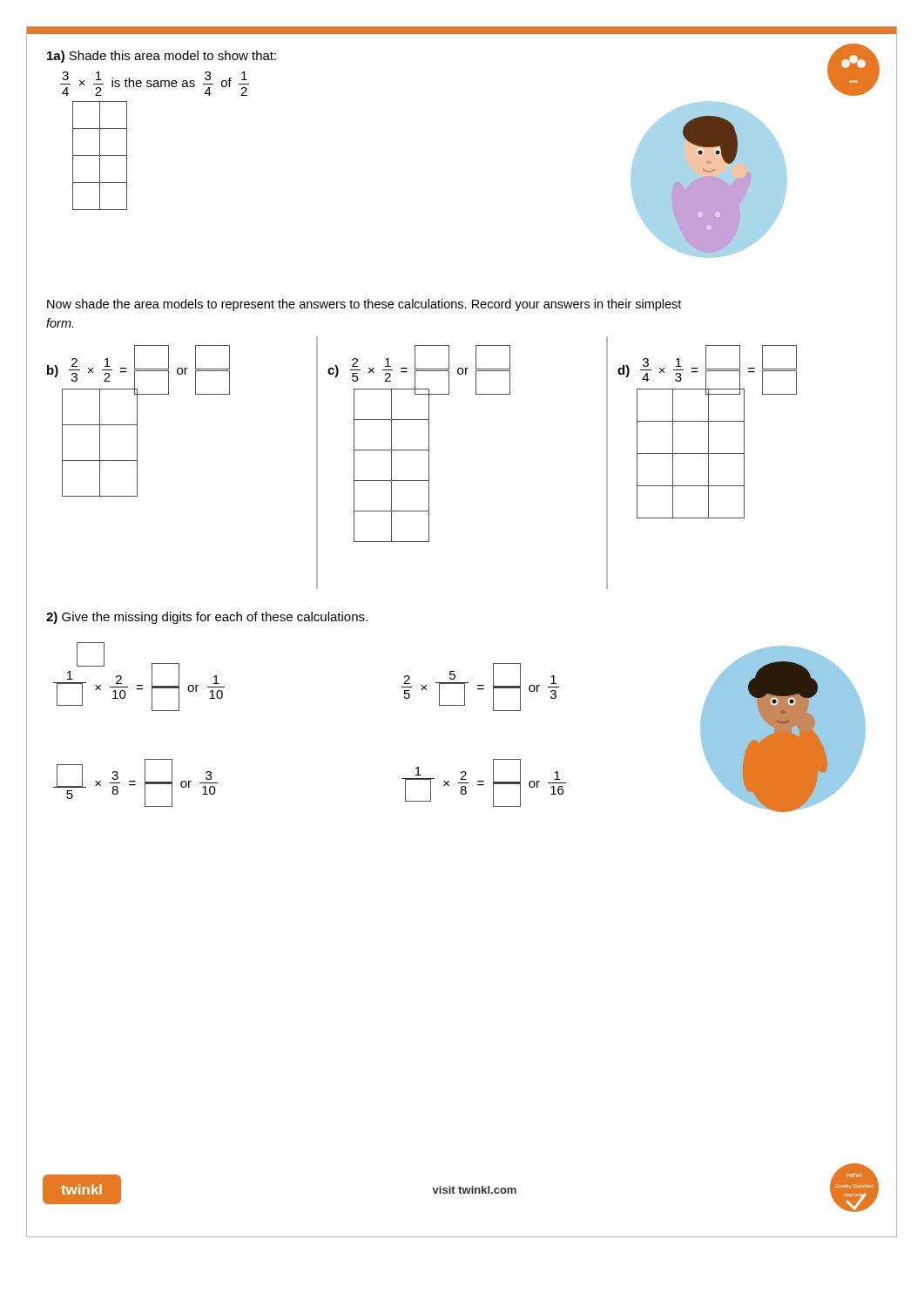Locate the region starting "5 × 38 = or"
The image size is (924, 1307).
tap(135, 783)
